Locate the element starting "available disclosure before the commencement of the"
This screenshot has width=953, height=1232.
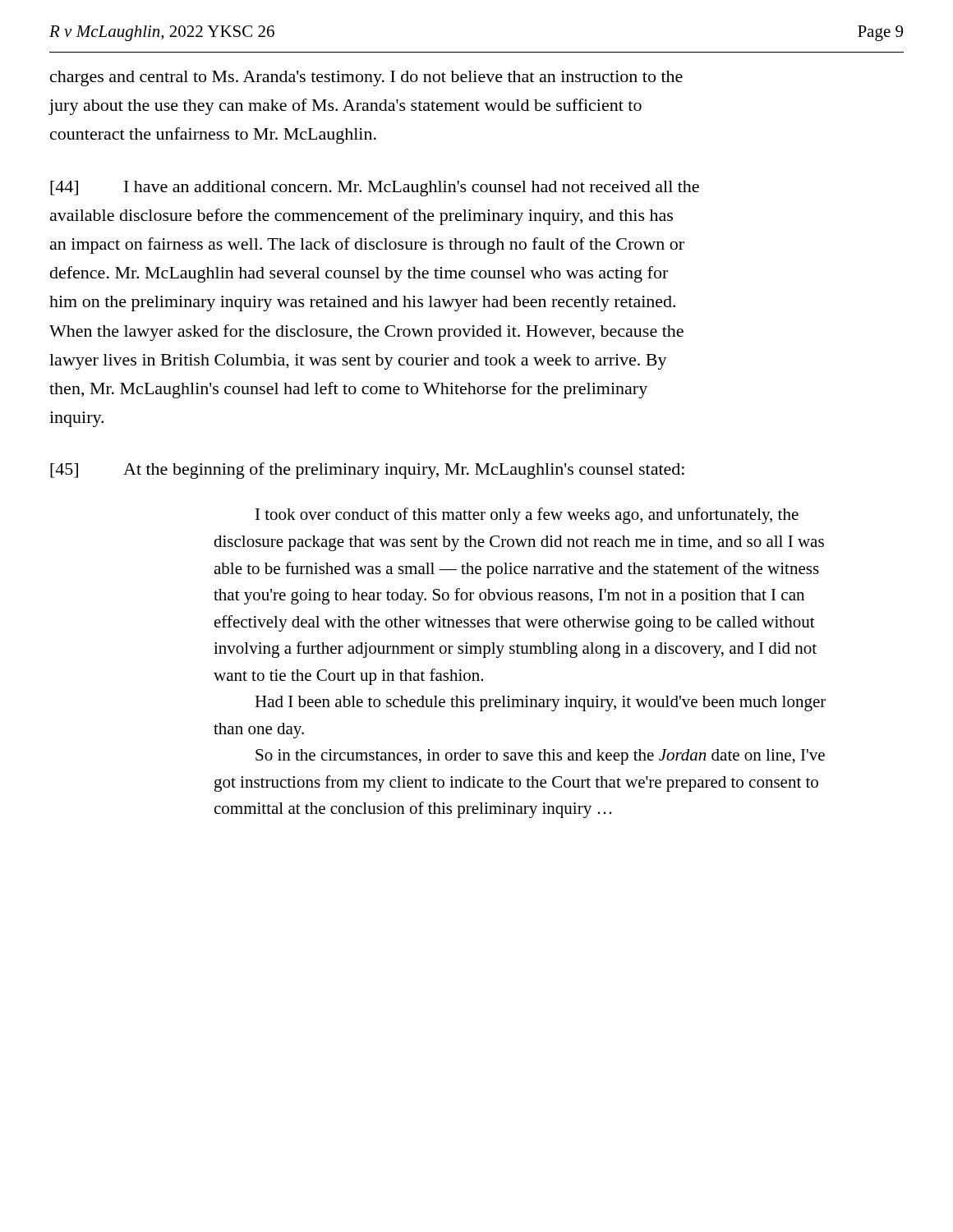point(361,215)
